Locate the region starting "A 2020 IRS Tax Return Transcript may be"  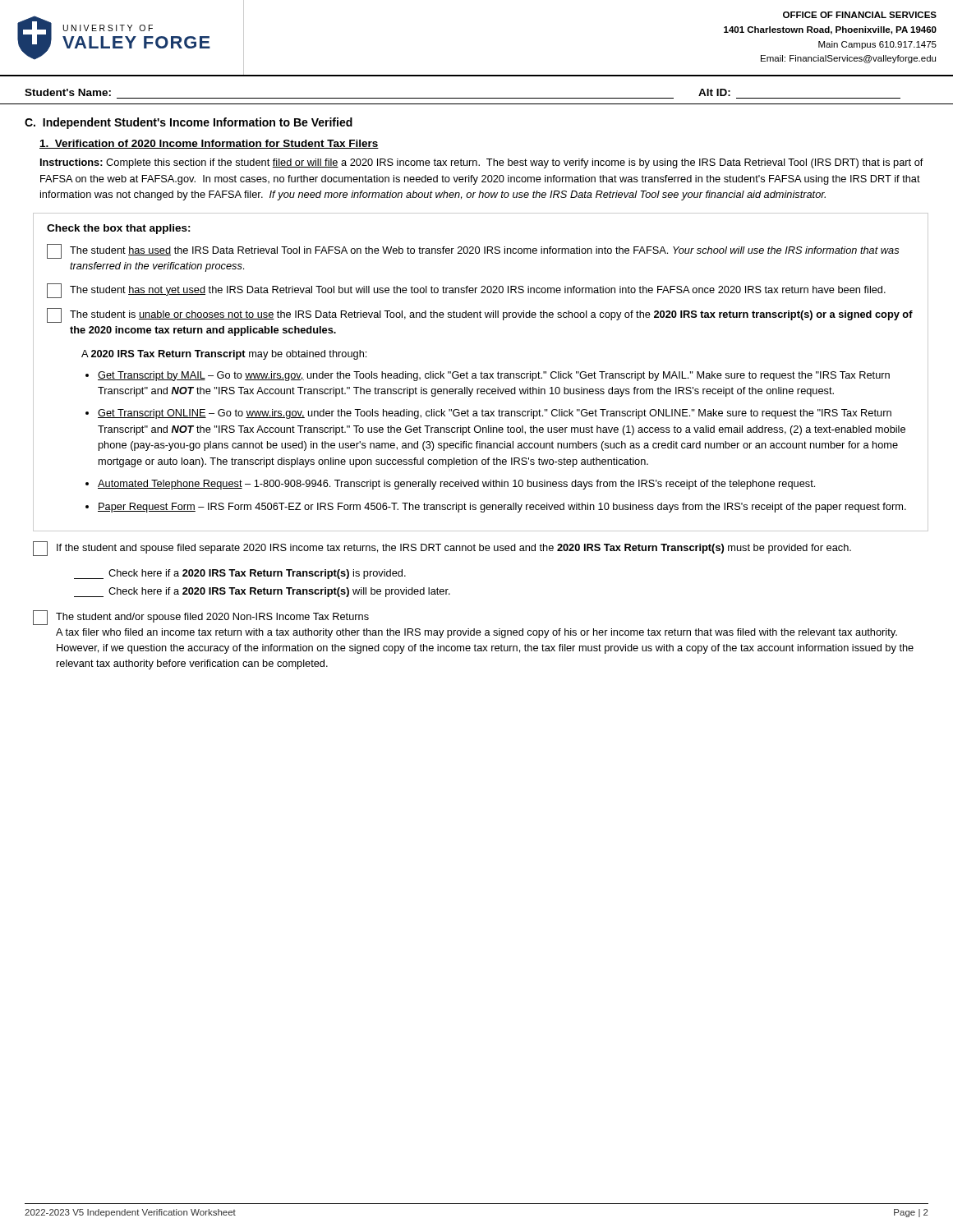tap(498, 430)
